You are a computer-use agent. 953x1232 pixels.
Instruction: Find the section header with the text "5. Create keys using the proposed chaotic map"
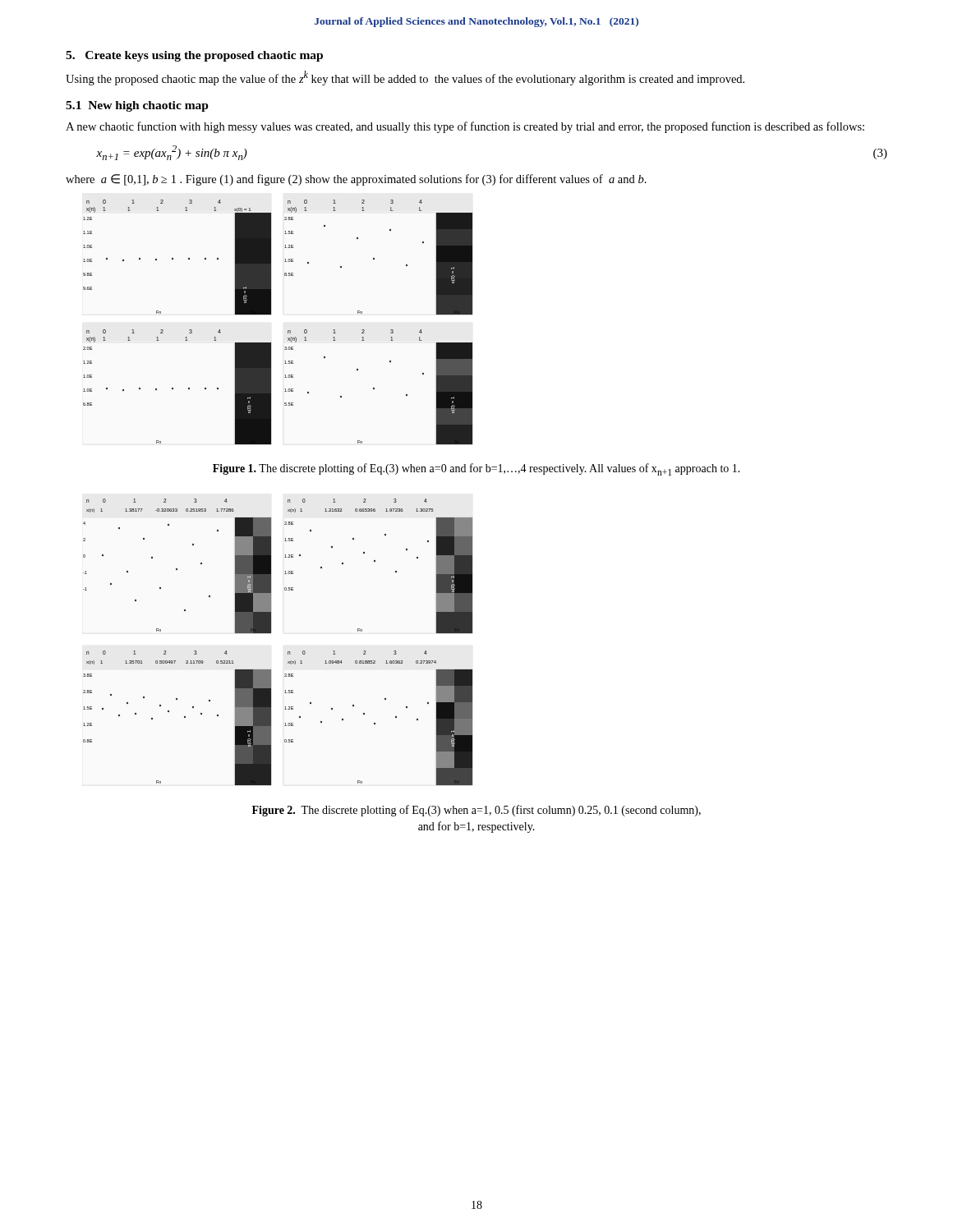(x=195, y=55)
